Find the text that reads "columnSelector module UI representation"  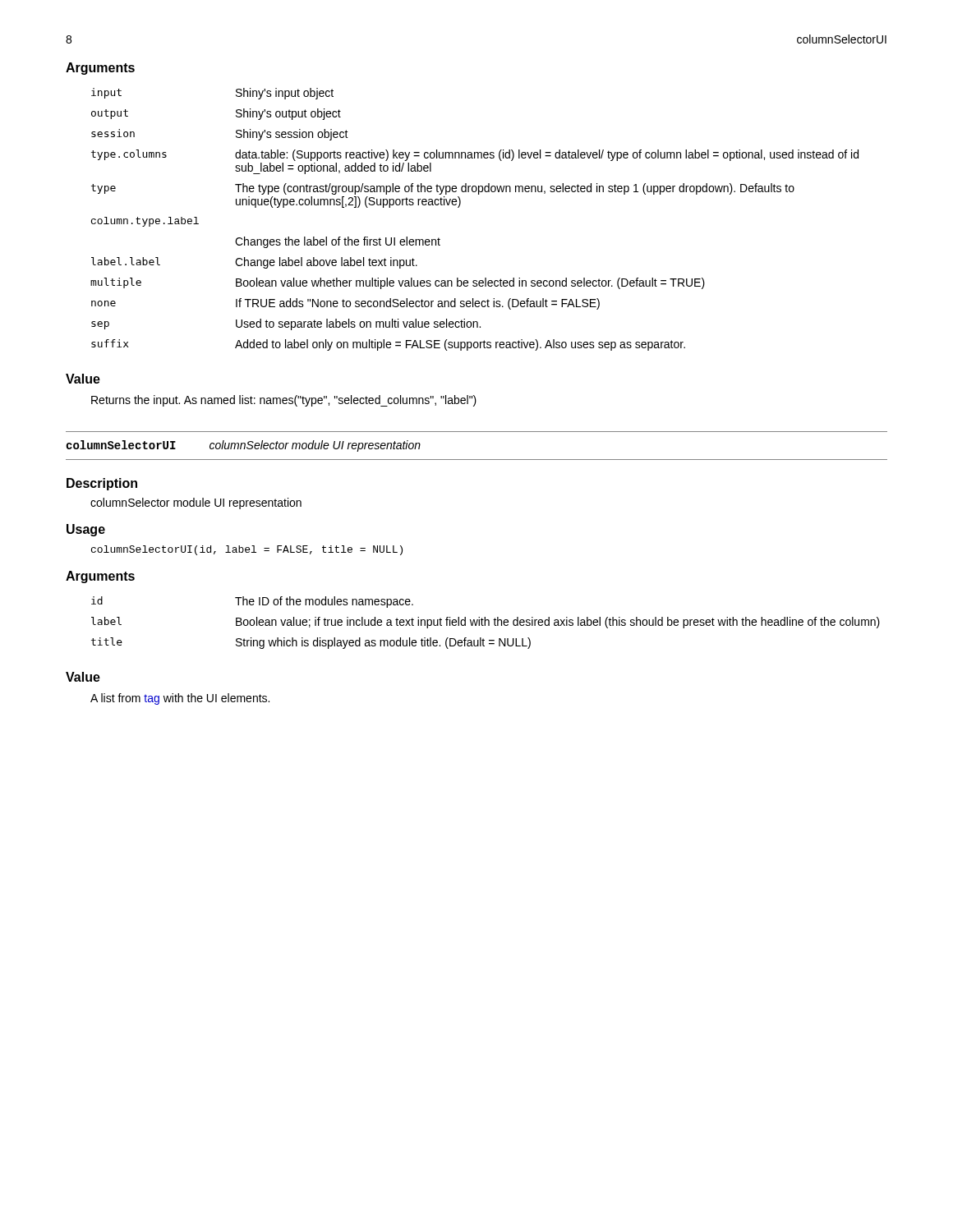(196, 503)
